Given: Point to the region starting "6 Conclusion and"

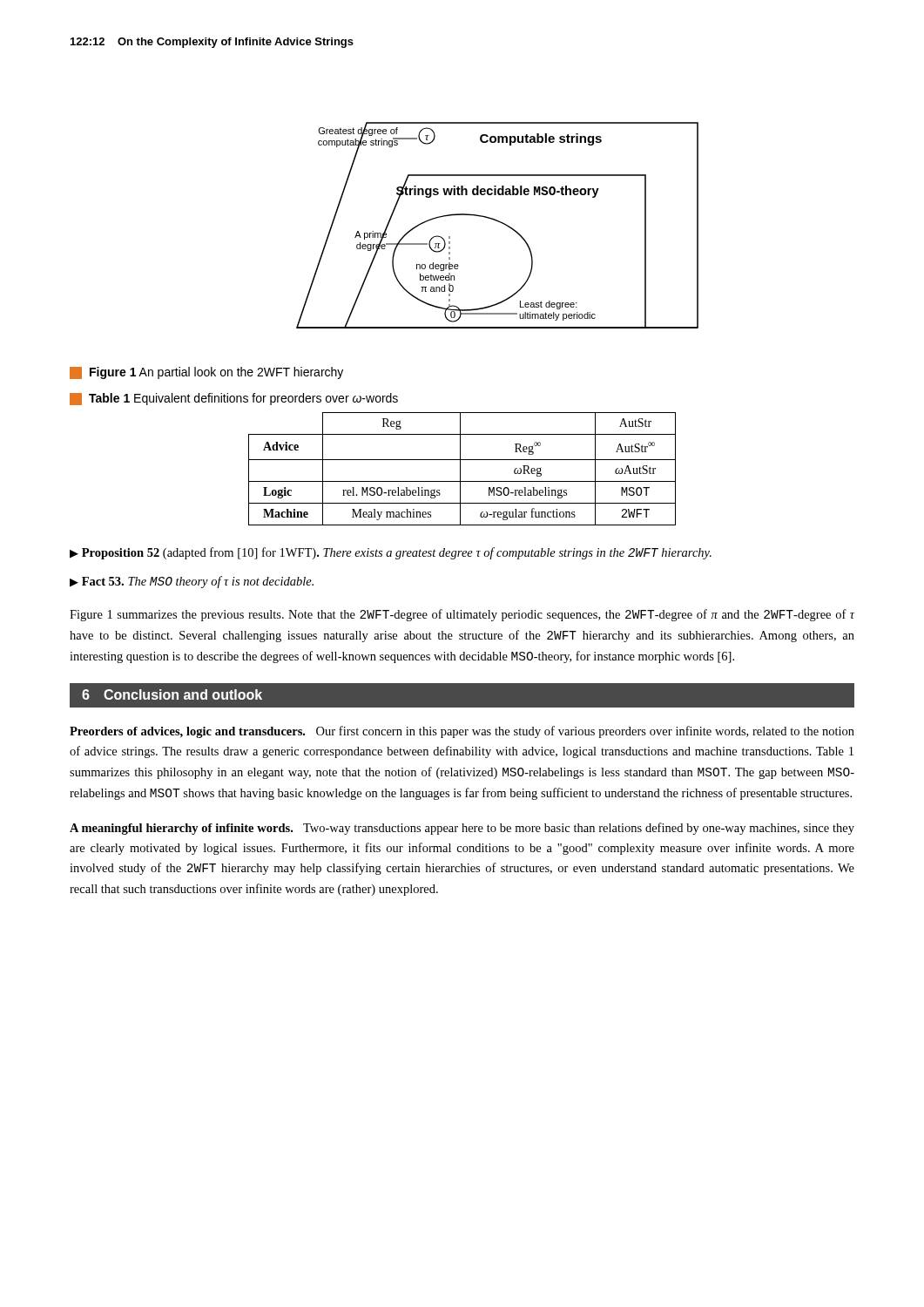Looking at the screenshot, I should [x=172, y=695].
